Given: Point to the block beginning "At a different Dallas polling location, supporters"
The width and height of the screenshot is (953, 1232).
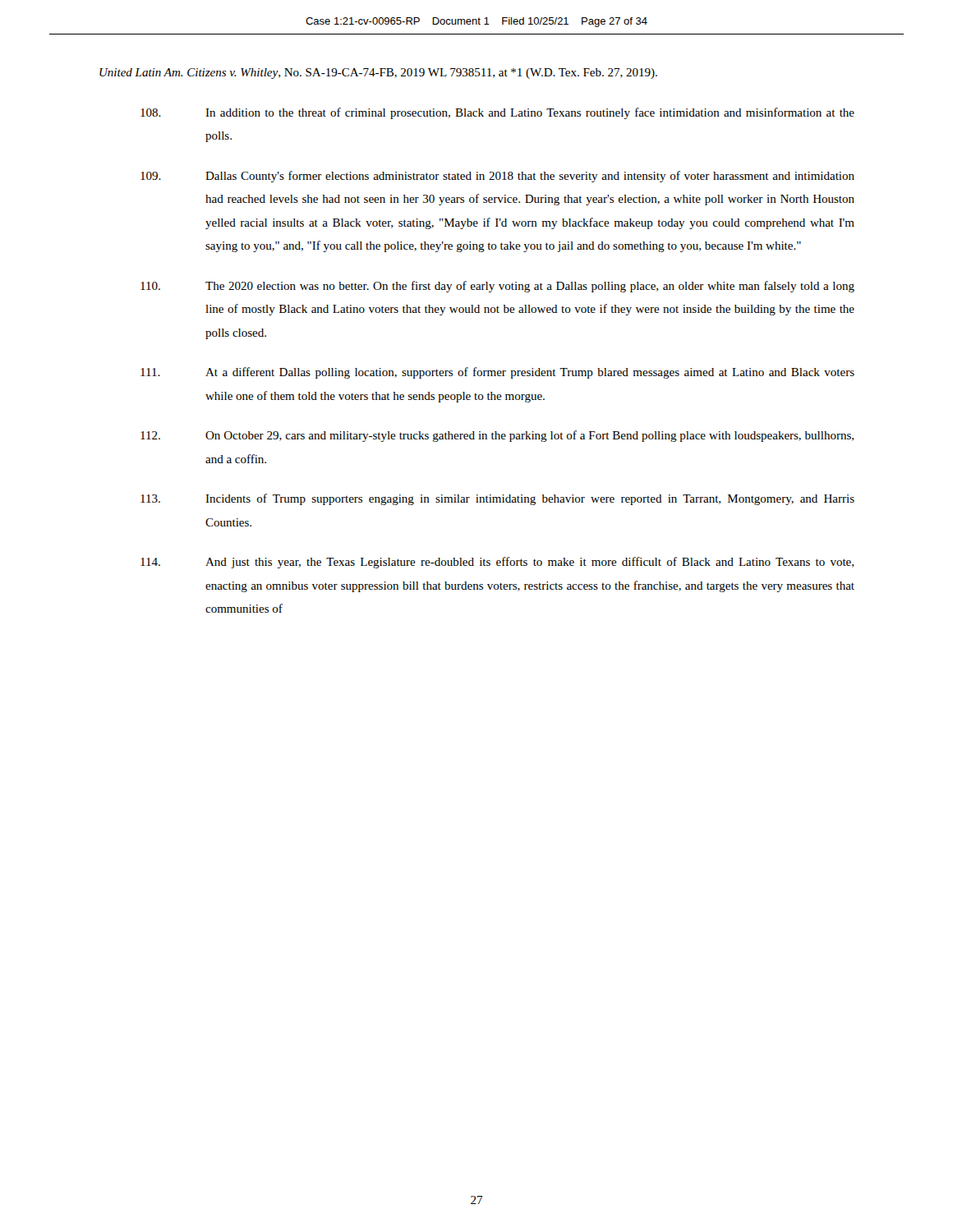Looking at the screenshot, I should tap(476, 384).
